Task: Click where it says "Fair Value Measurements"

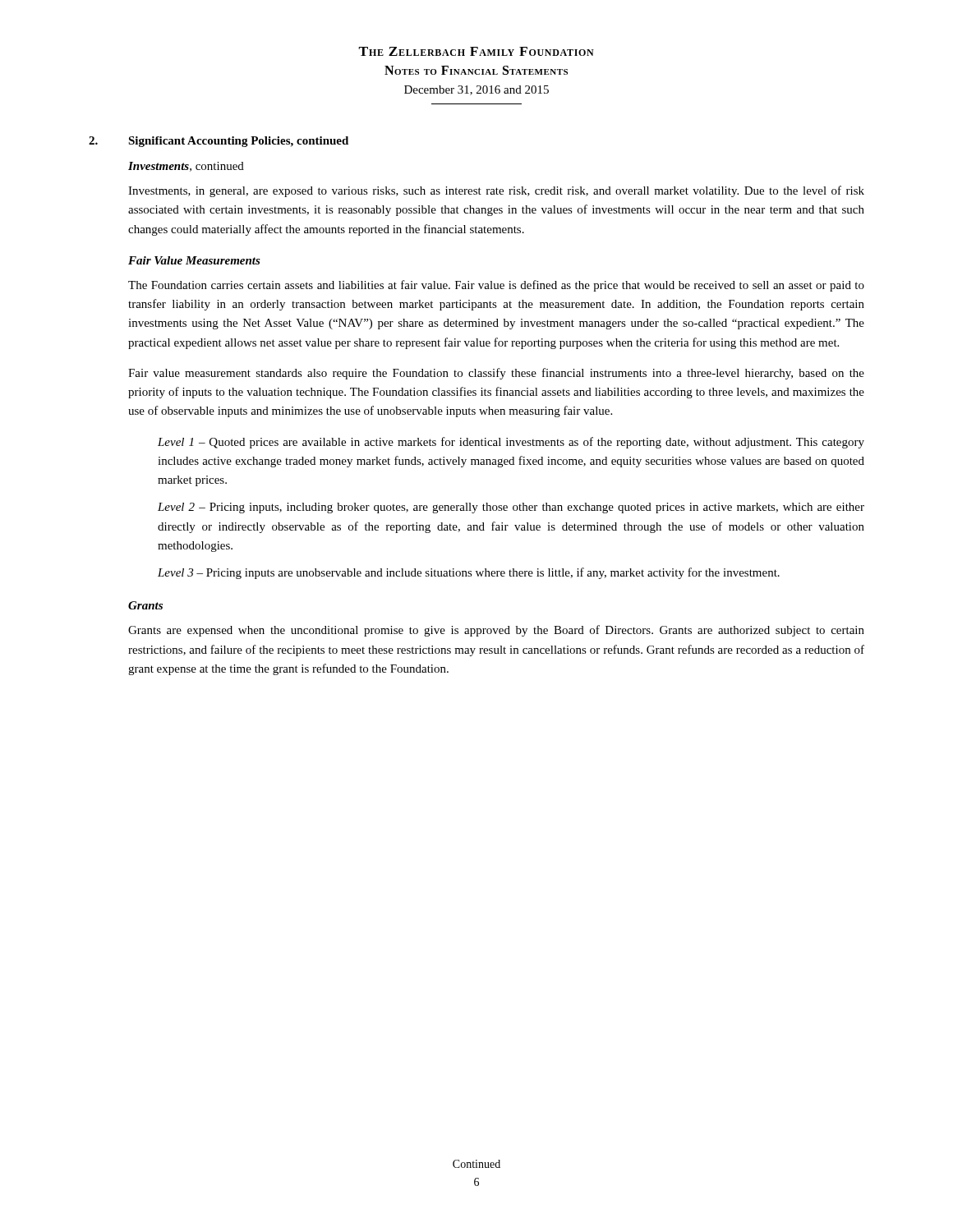Action: pos(194,260)
